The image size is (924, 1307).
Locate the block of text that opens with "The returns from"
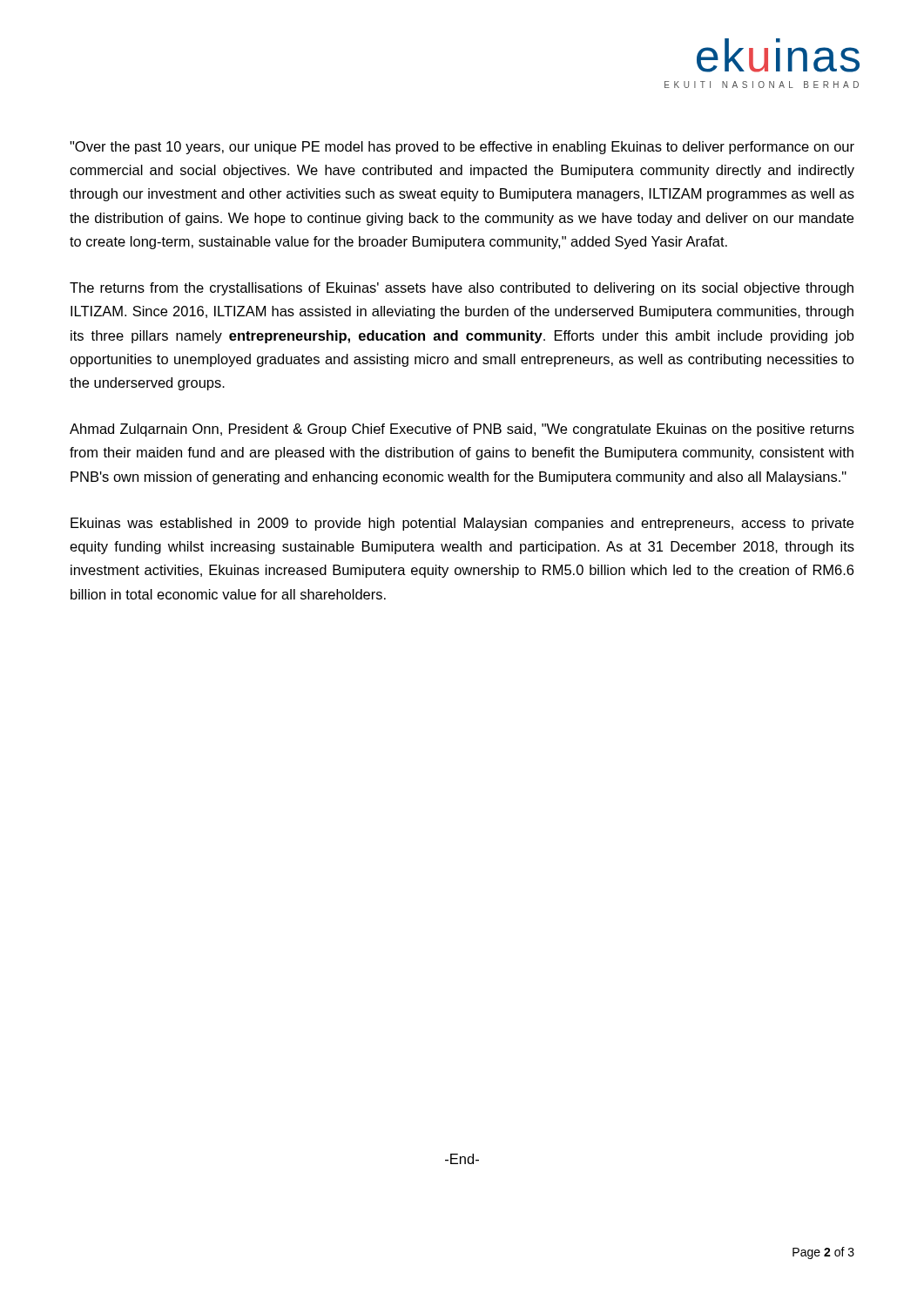tap(462, 335)
